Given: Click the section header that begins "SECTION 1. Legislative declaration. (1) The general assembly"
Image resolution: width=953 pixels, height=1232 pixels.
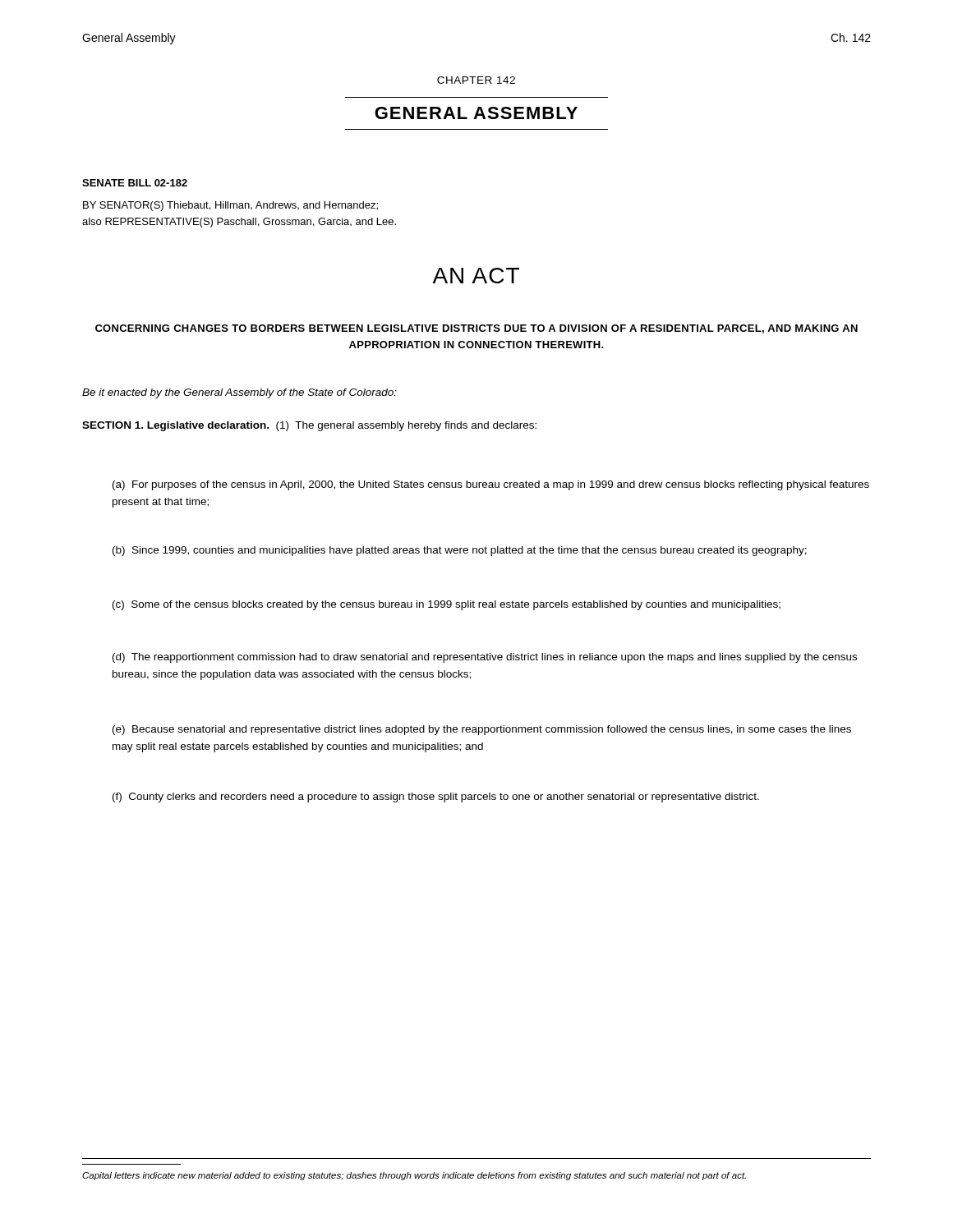Looking at the screenshot, I should (x=310, y=425).
